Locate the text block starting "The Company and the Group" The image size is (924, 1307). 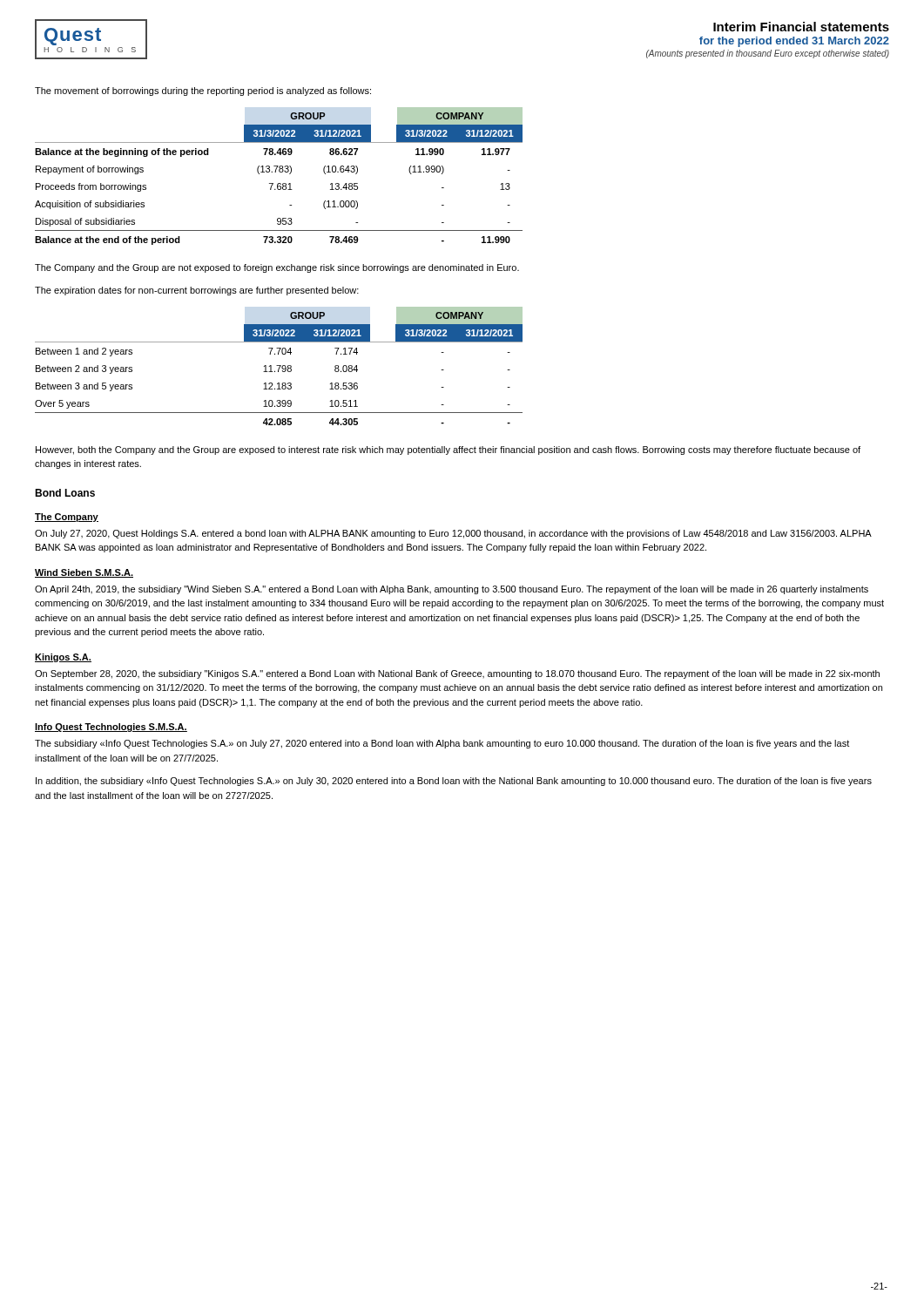277,267
